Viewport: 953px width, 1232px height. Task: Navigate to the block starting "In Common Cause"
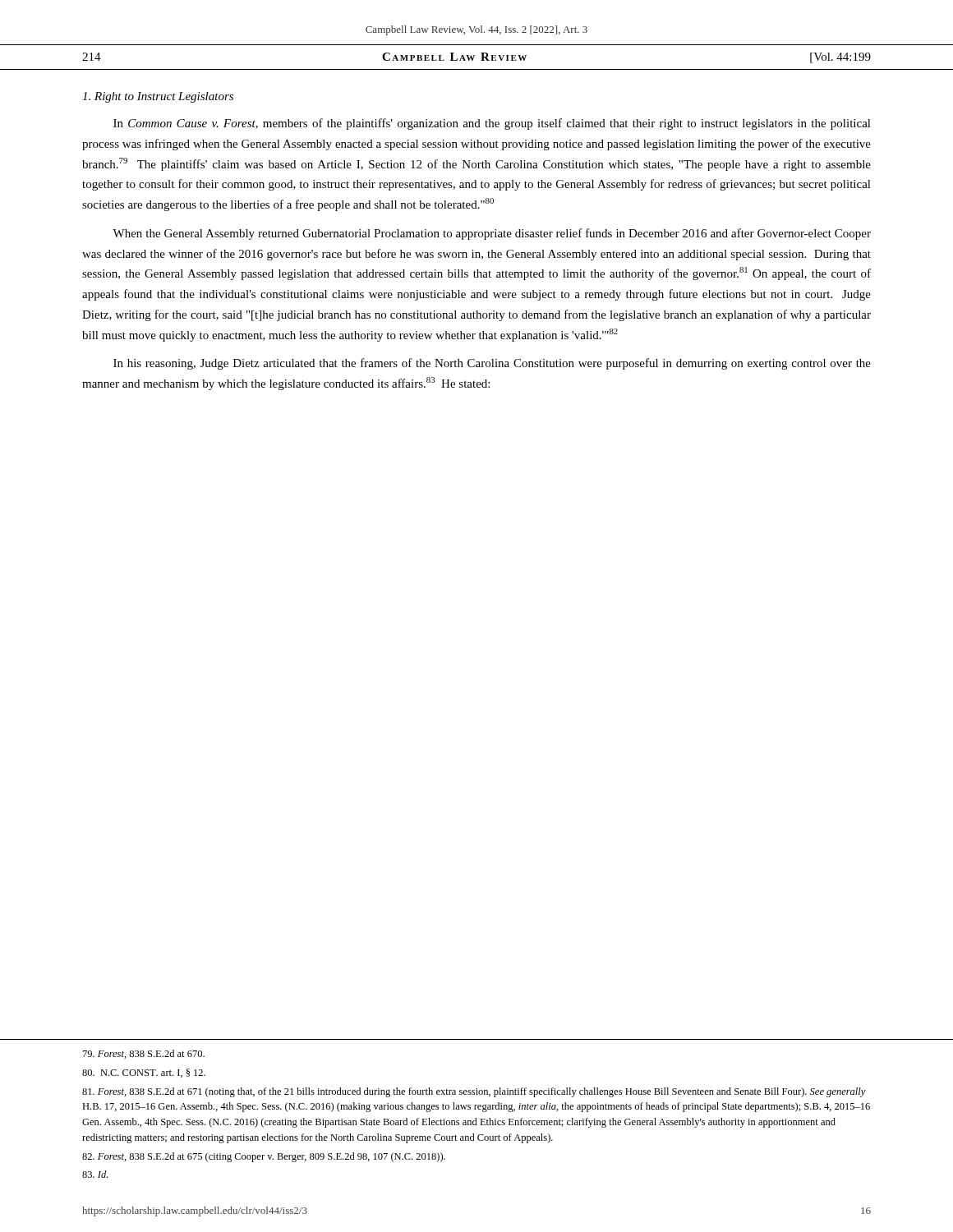click(x=476, y=164)
